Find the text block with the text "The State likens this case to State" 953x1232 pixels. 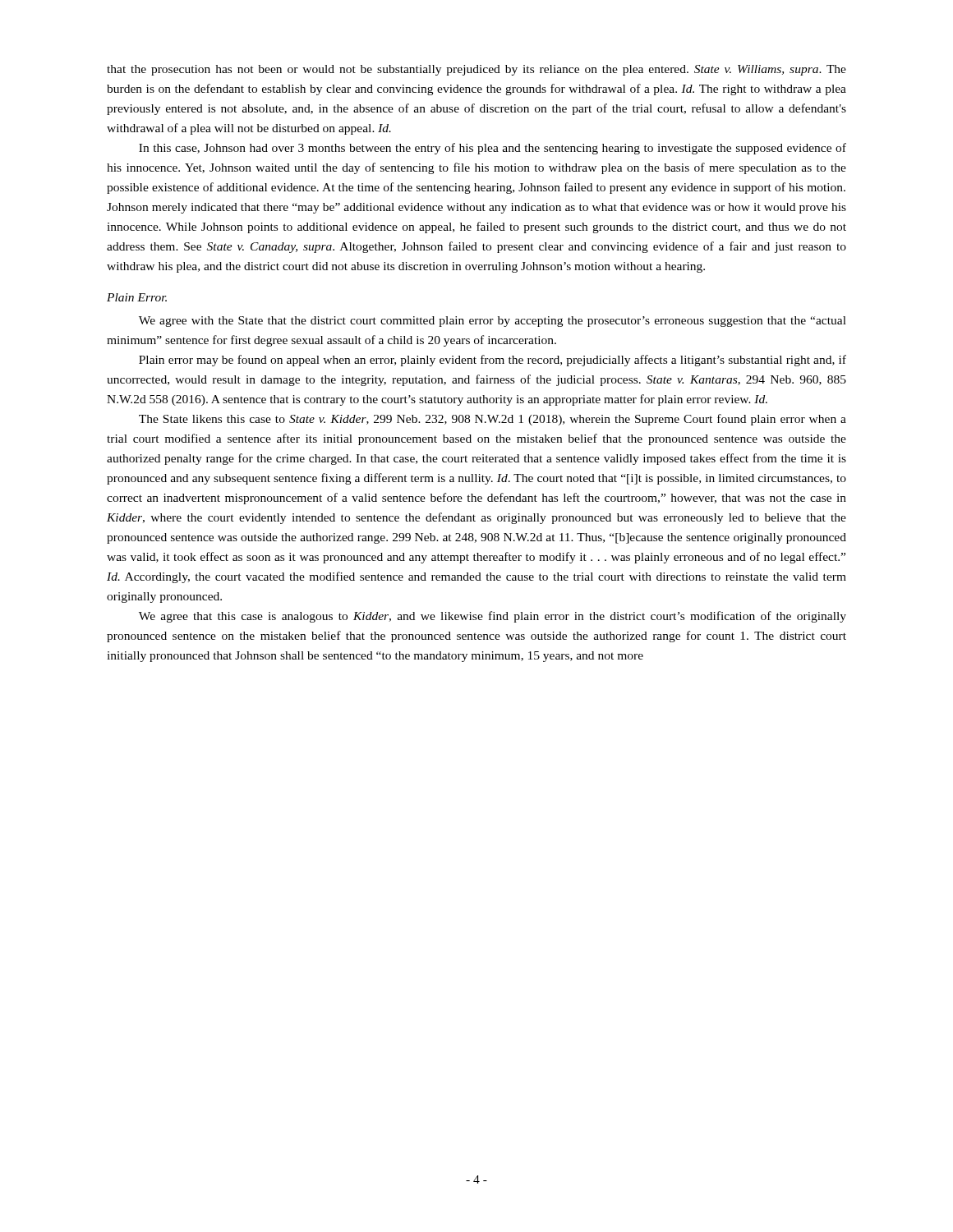pos(476,507)
